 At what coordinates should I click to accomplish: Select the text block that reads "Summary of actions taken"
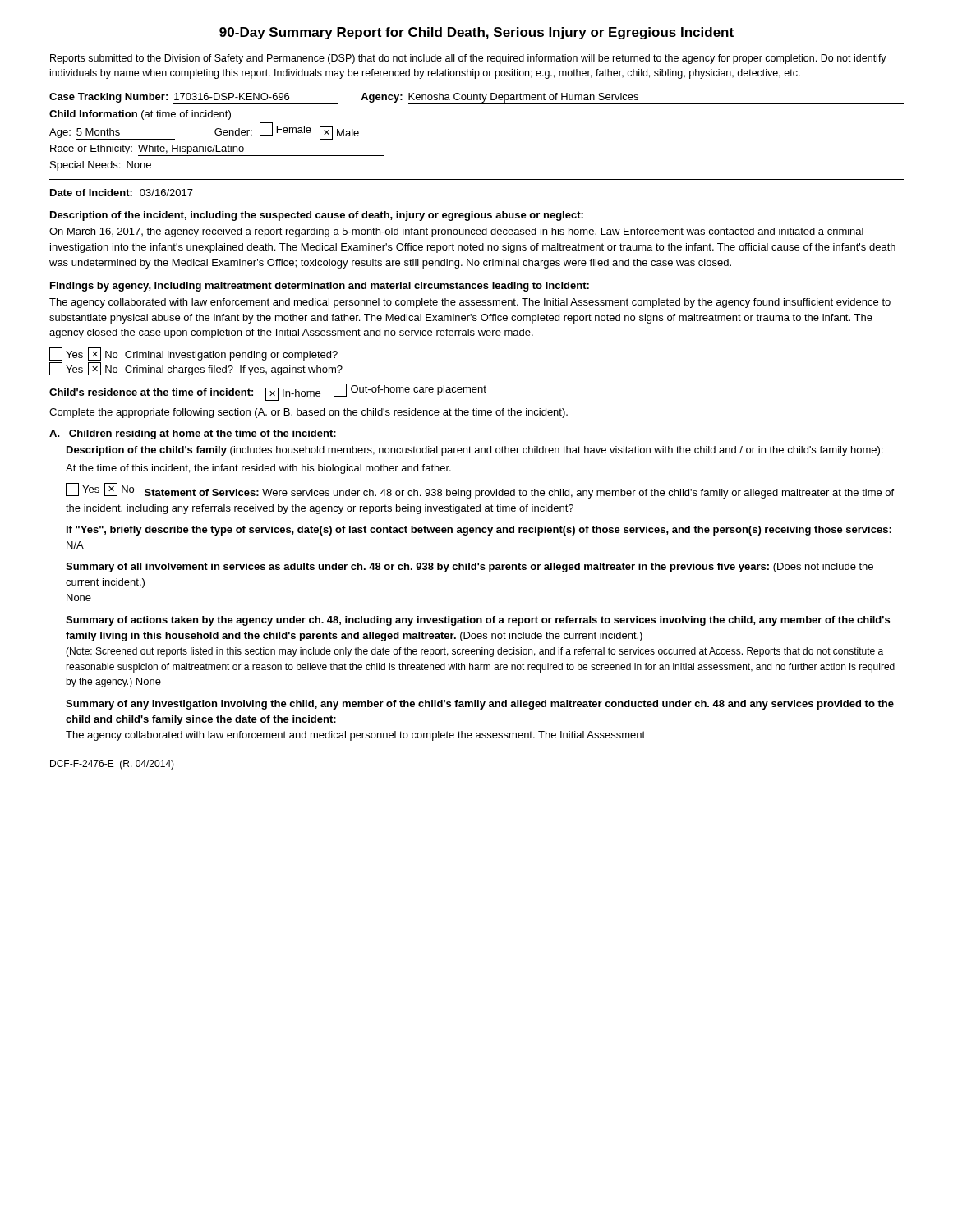[480, 651]
